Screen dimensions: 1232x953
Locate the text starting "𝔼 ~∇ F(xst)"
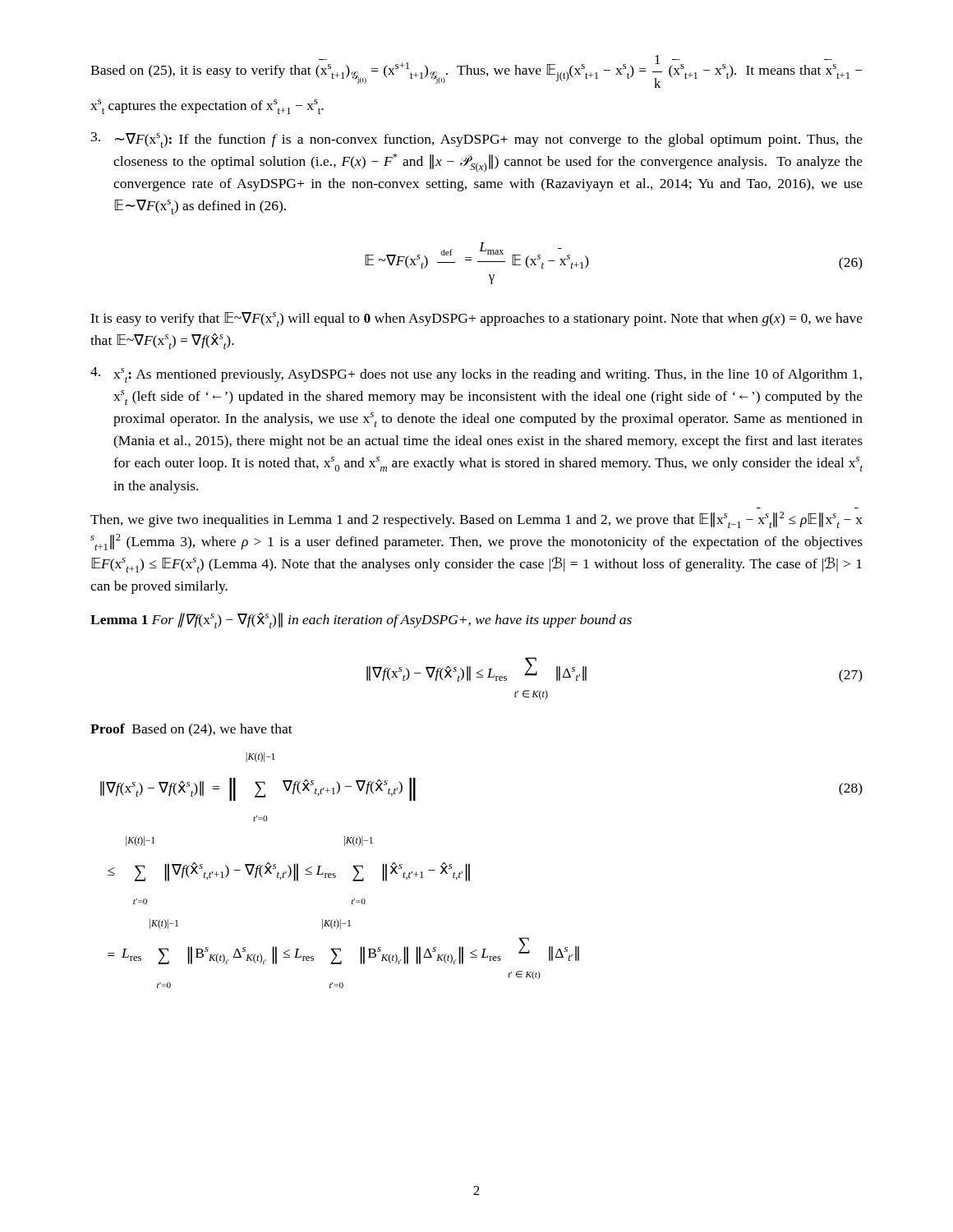491,254
